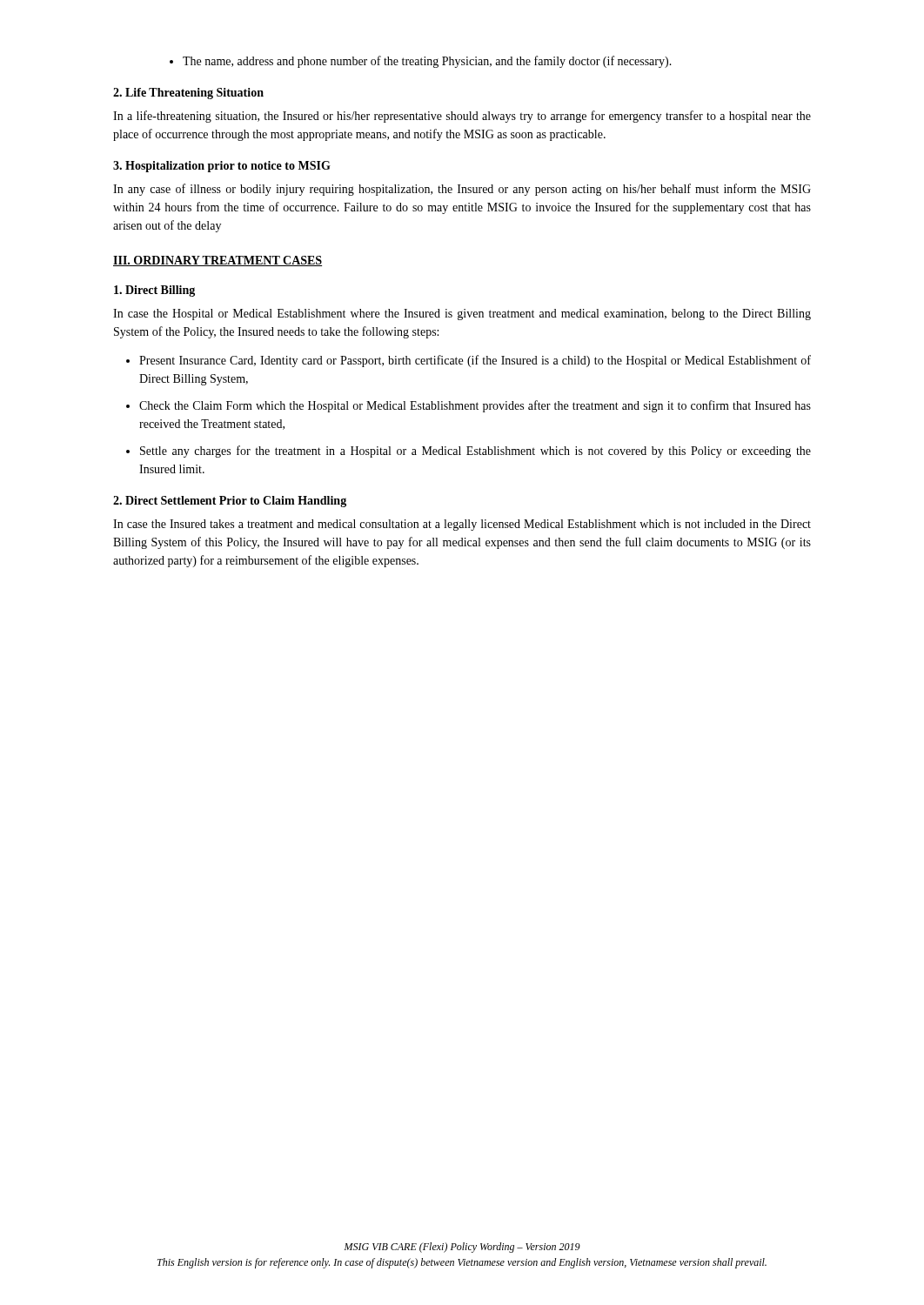Locate the text "III. ORDINARY TREATMENT CASES"
Screen dimensions: 1305x924
pos(218,261)
